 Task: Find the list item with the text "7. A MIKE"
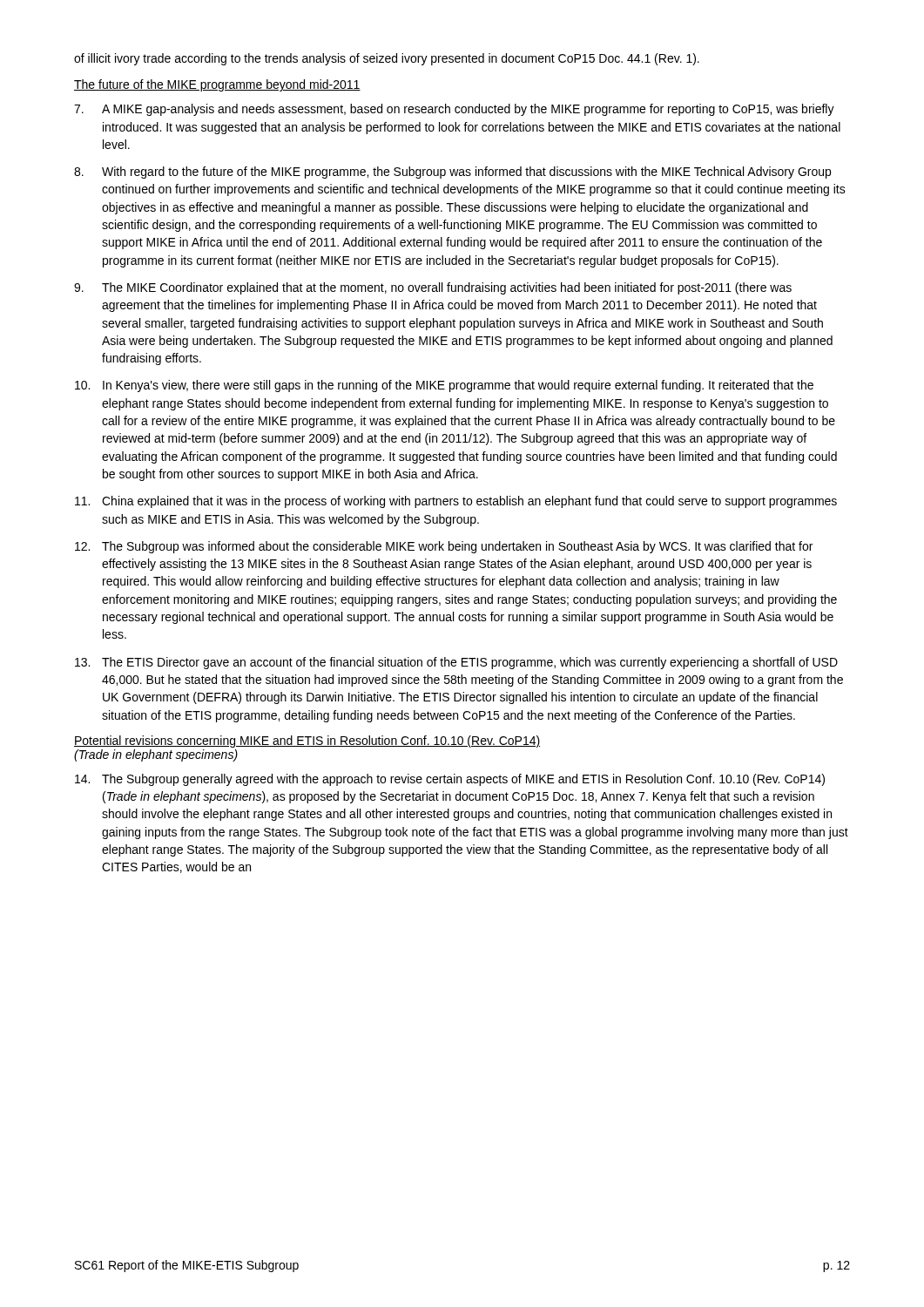tap(462, 127)
